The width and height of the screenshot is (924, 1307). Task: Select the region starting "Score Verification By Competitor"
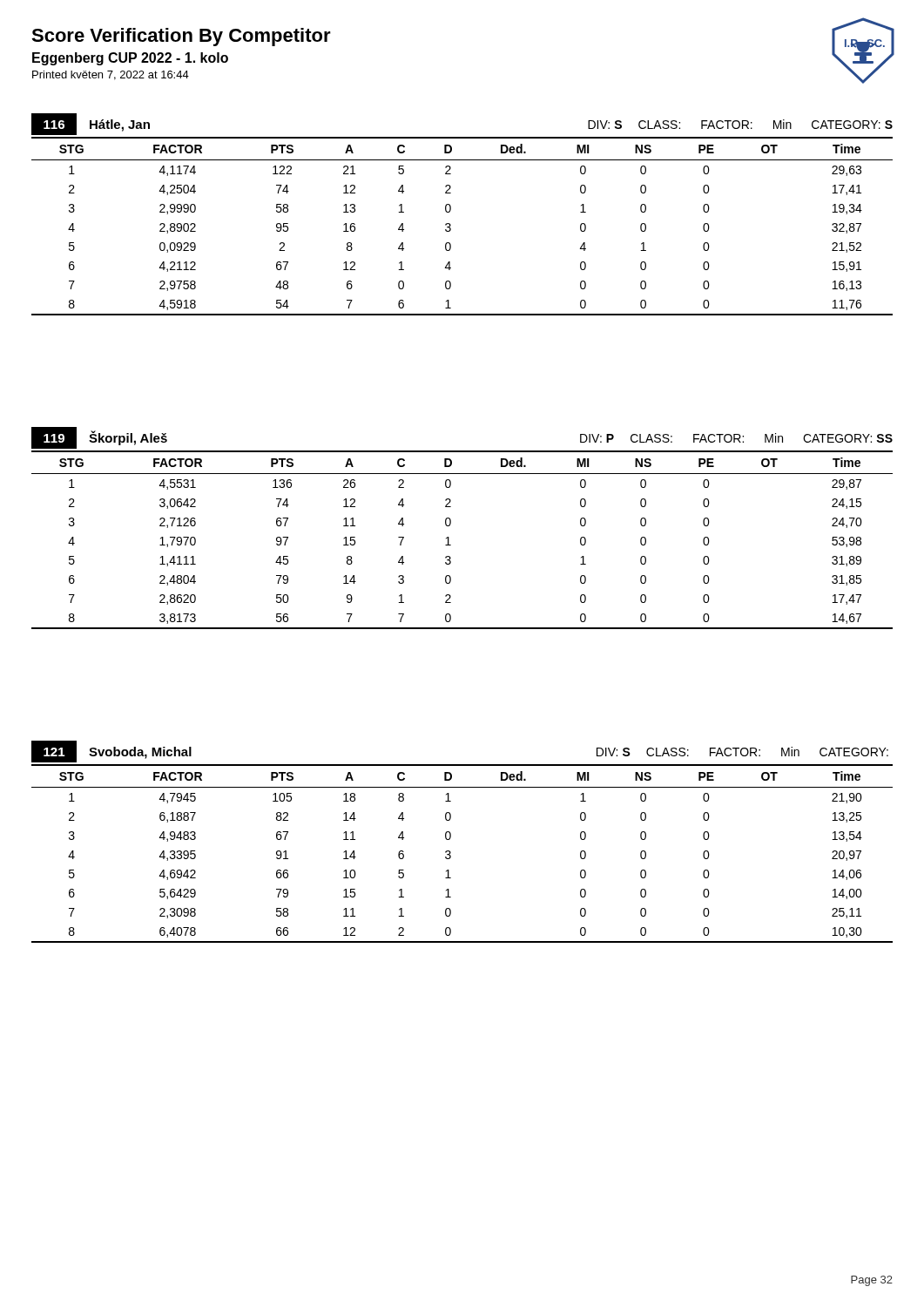click(181, 35)
